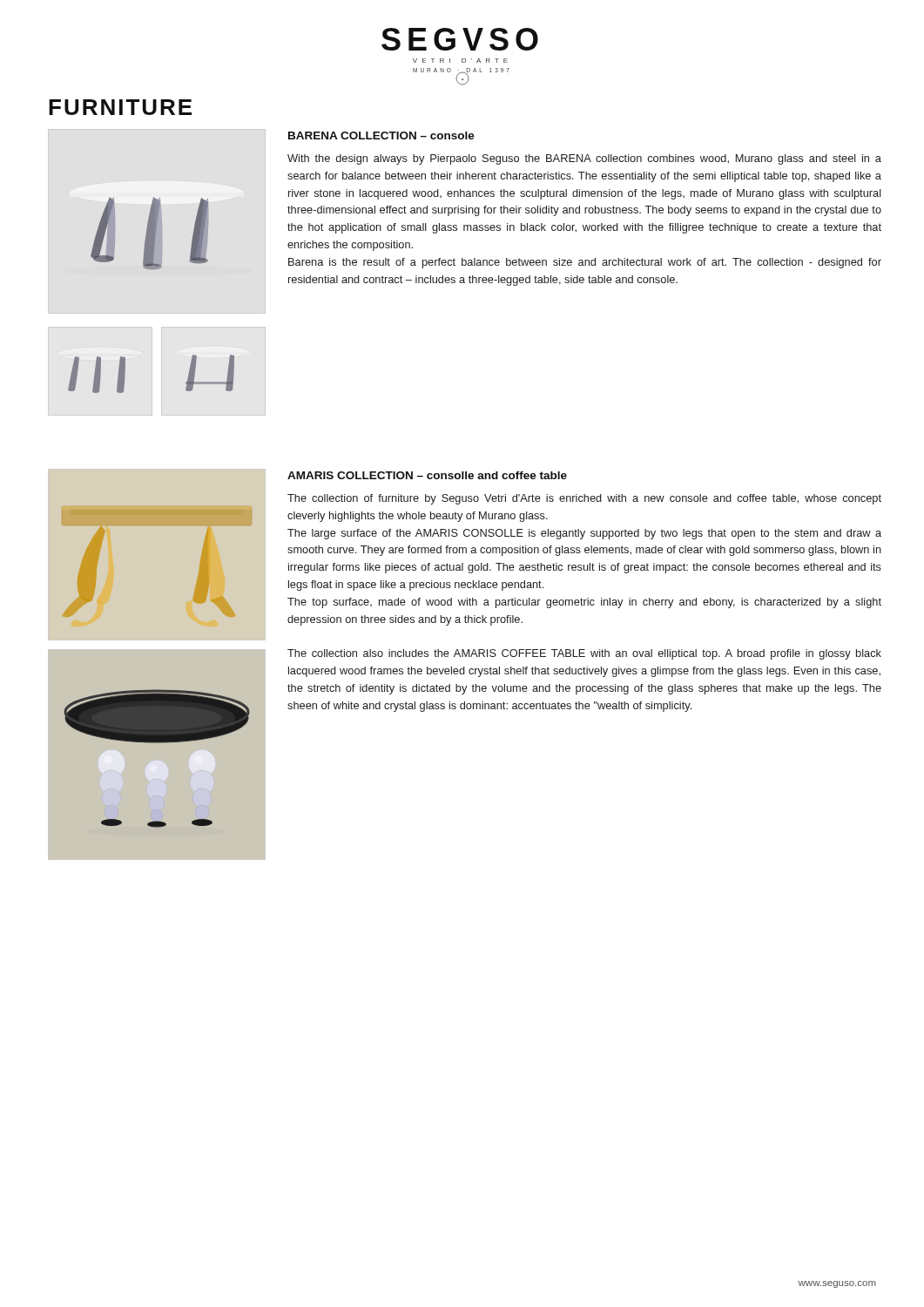Click on the text block that reads "The collection of furniture by Seguso Vetri d'Arte"
The height and width of the screenshot is (1307, 924).
(584, 602)
